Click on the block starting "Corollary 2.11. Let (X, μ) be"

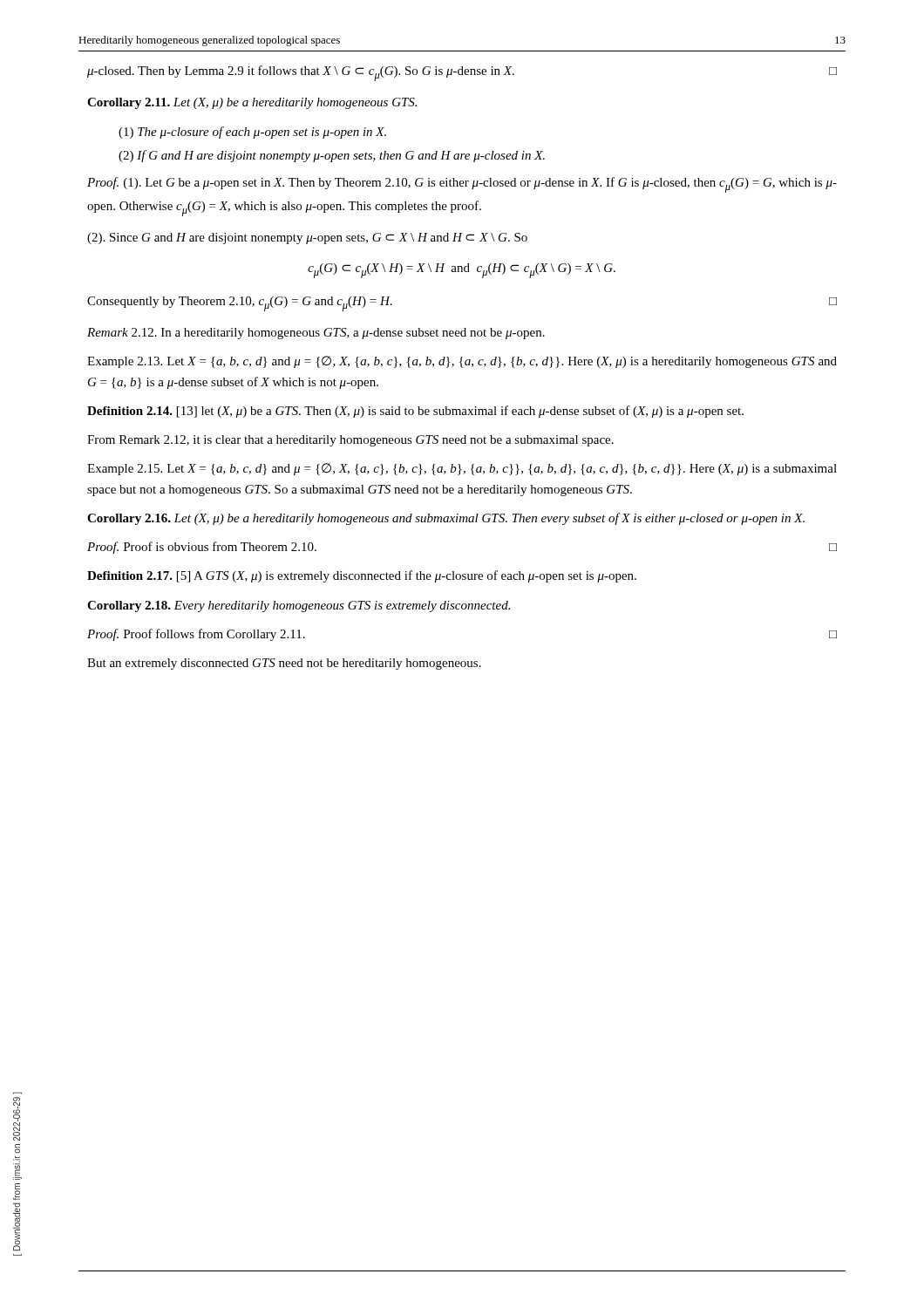pos(252,103)
